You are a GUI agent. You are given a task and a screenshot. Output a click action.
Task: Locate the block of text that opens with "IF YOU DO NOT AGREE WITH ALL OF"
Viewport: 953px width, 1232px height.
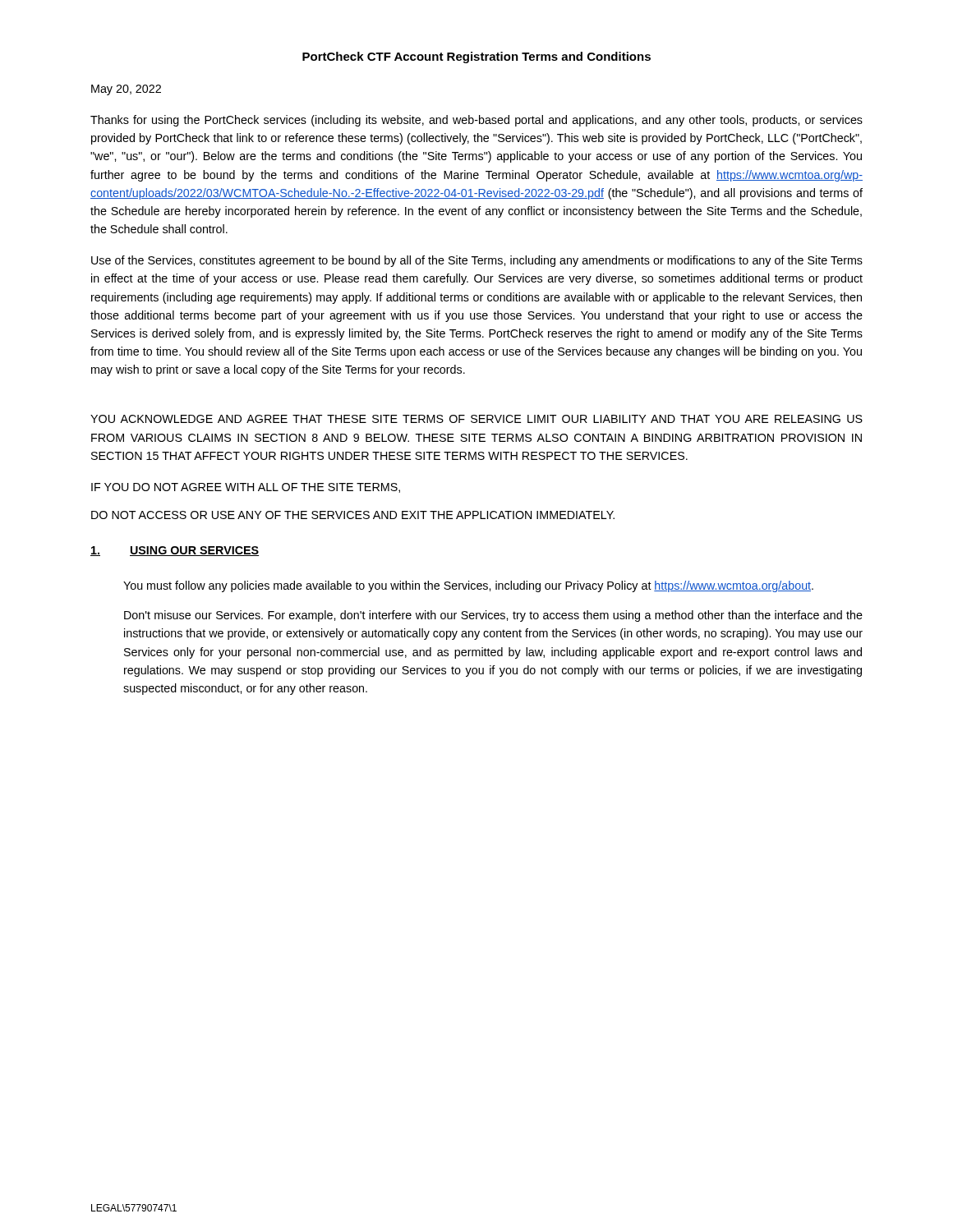246,487
